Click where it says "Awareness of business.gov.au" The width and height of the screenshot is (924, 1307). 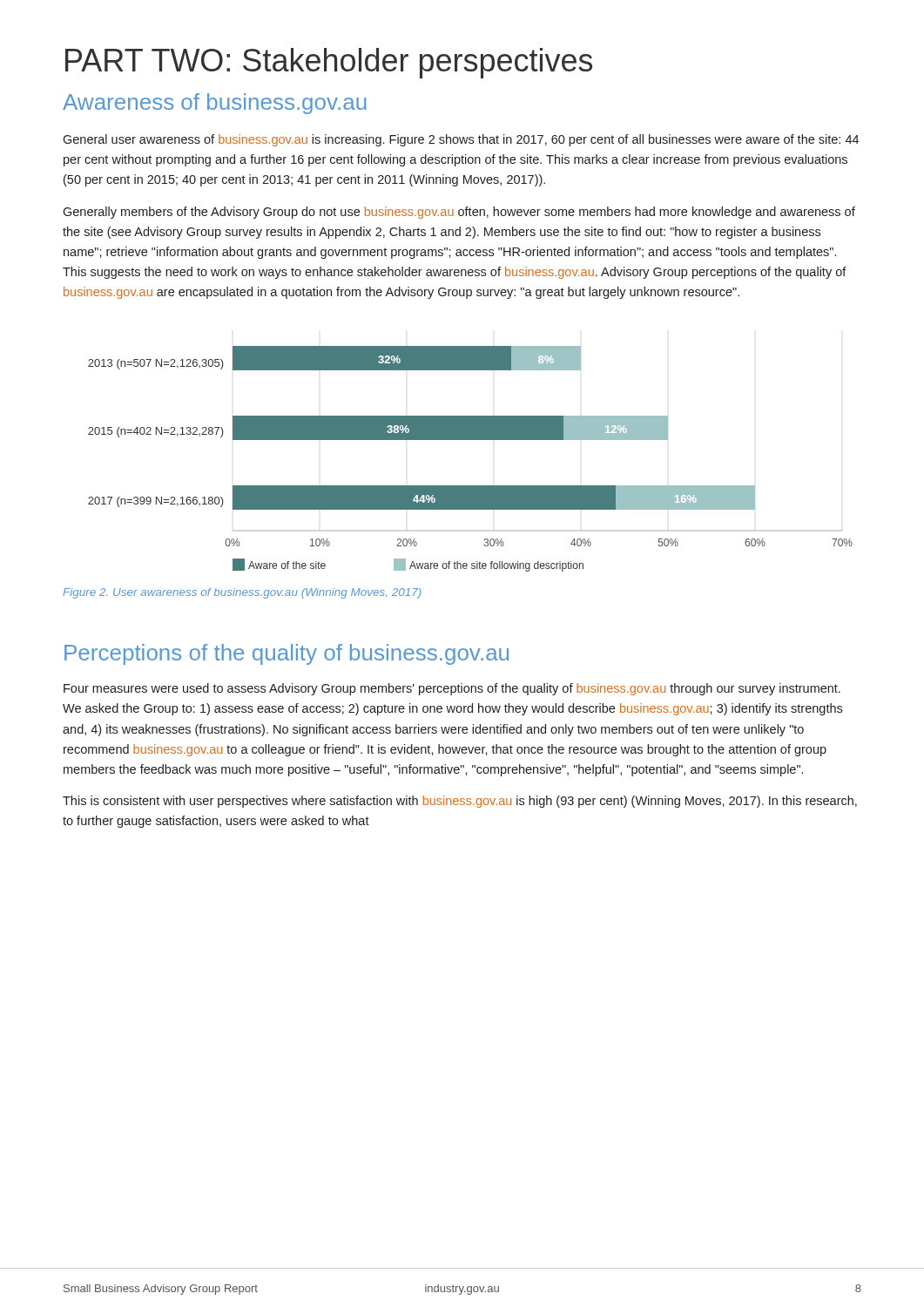(215, 104)
